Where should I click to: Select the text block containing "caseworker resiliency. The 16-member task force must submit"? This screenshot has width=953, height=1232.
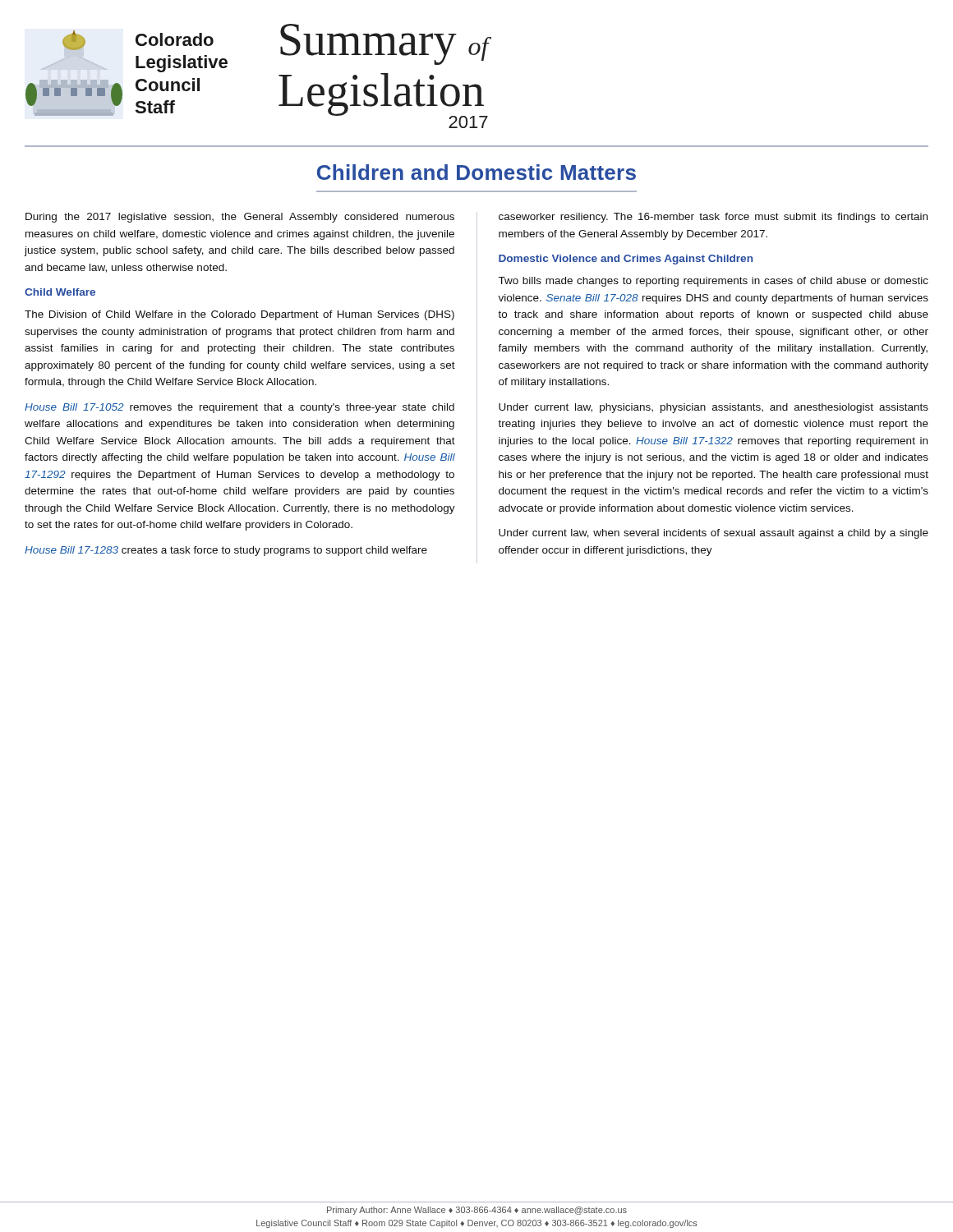point(713,226)
